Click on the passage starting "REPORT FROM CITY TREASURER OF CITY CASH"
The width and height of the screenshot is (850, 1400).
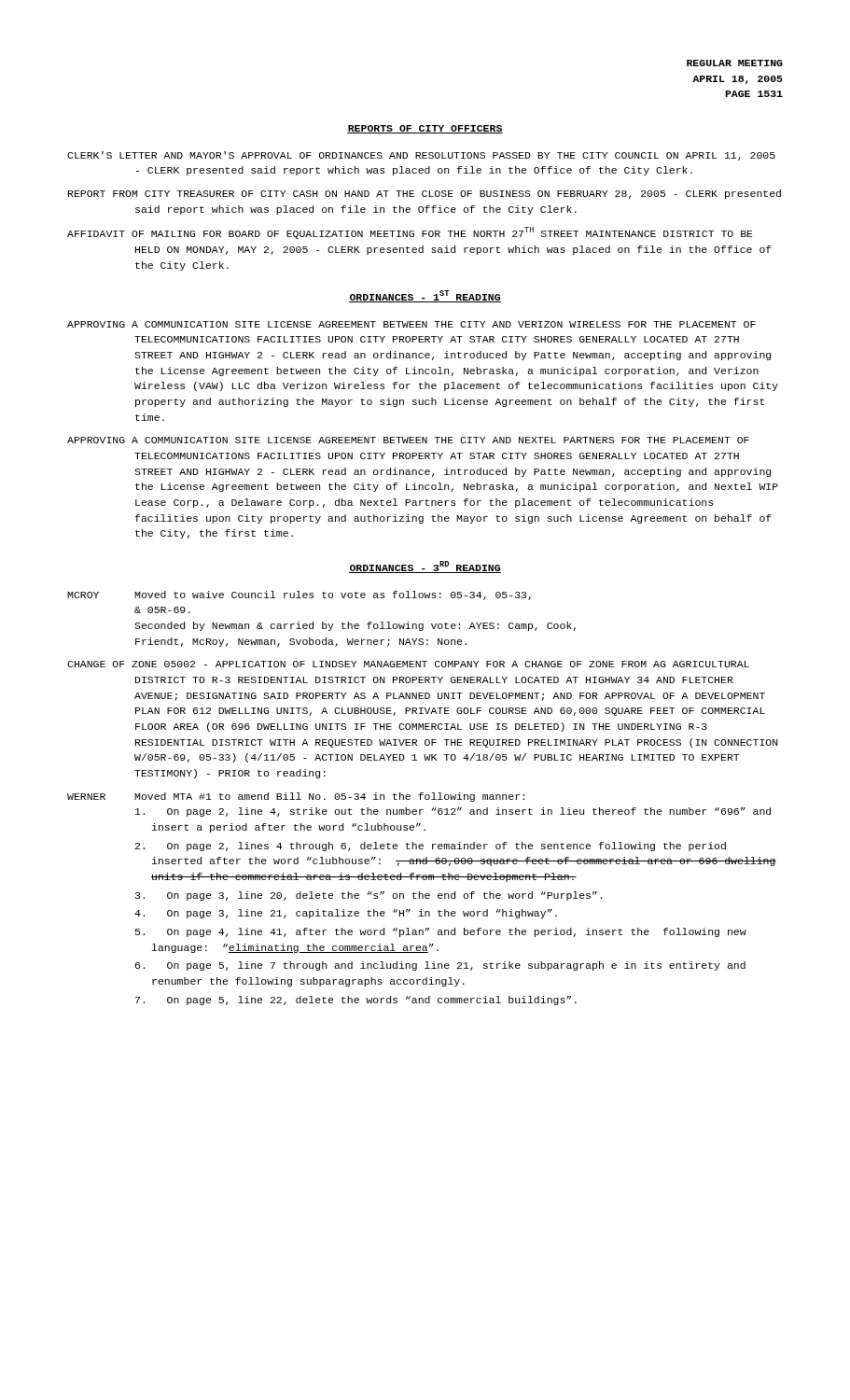(x=425, y=201)
